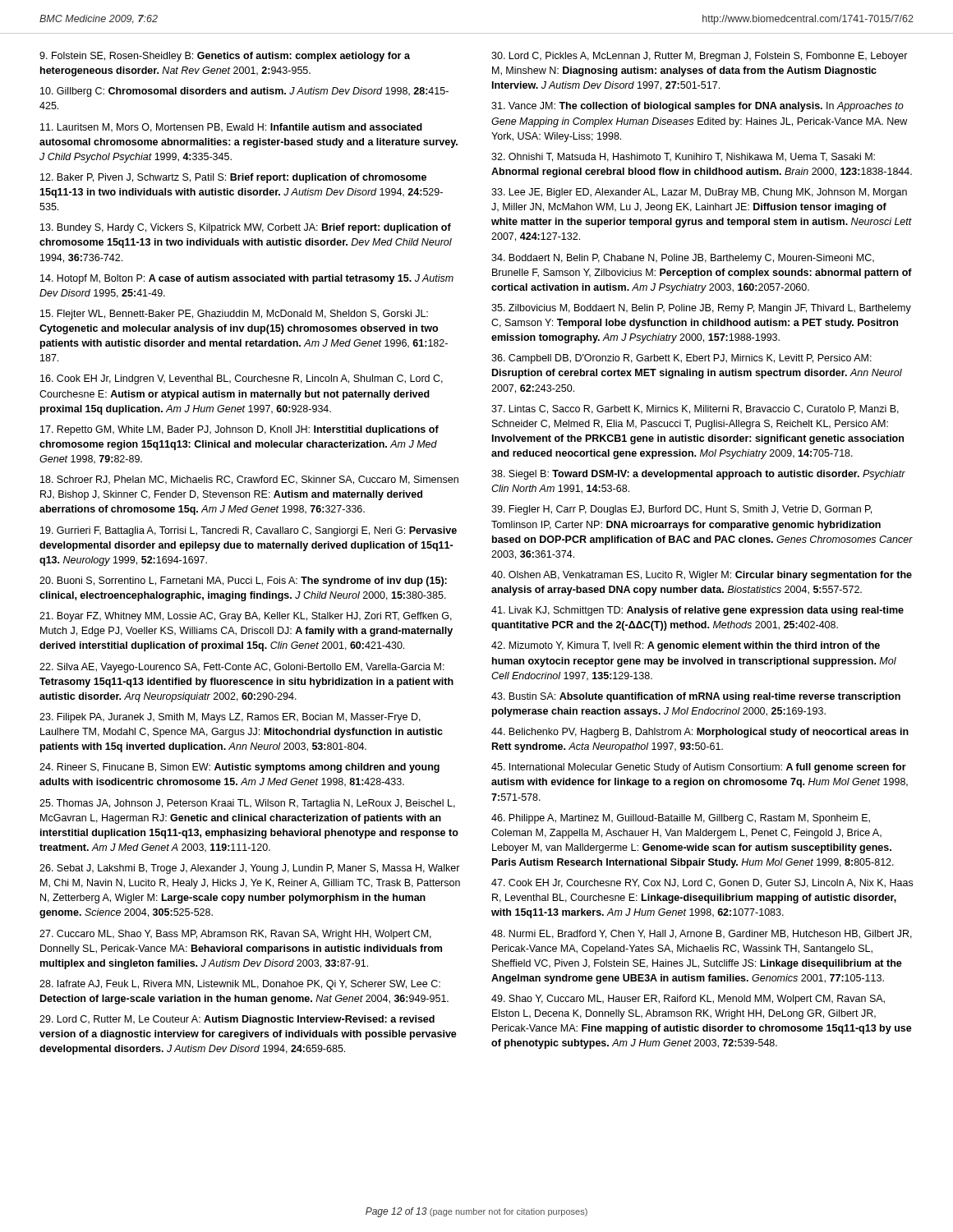Locate the list item containing "47. Cook EH Jr, Courchesne"

pyautogui.click(x=702, y=898)
